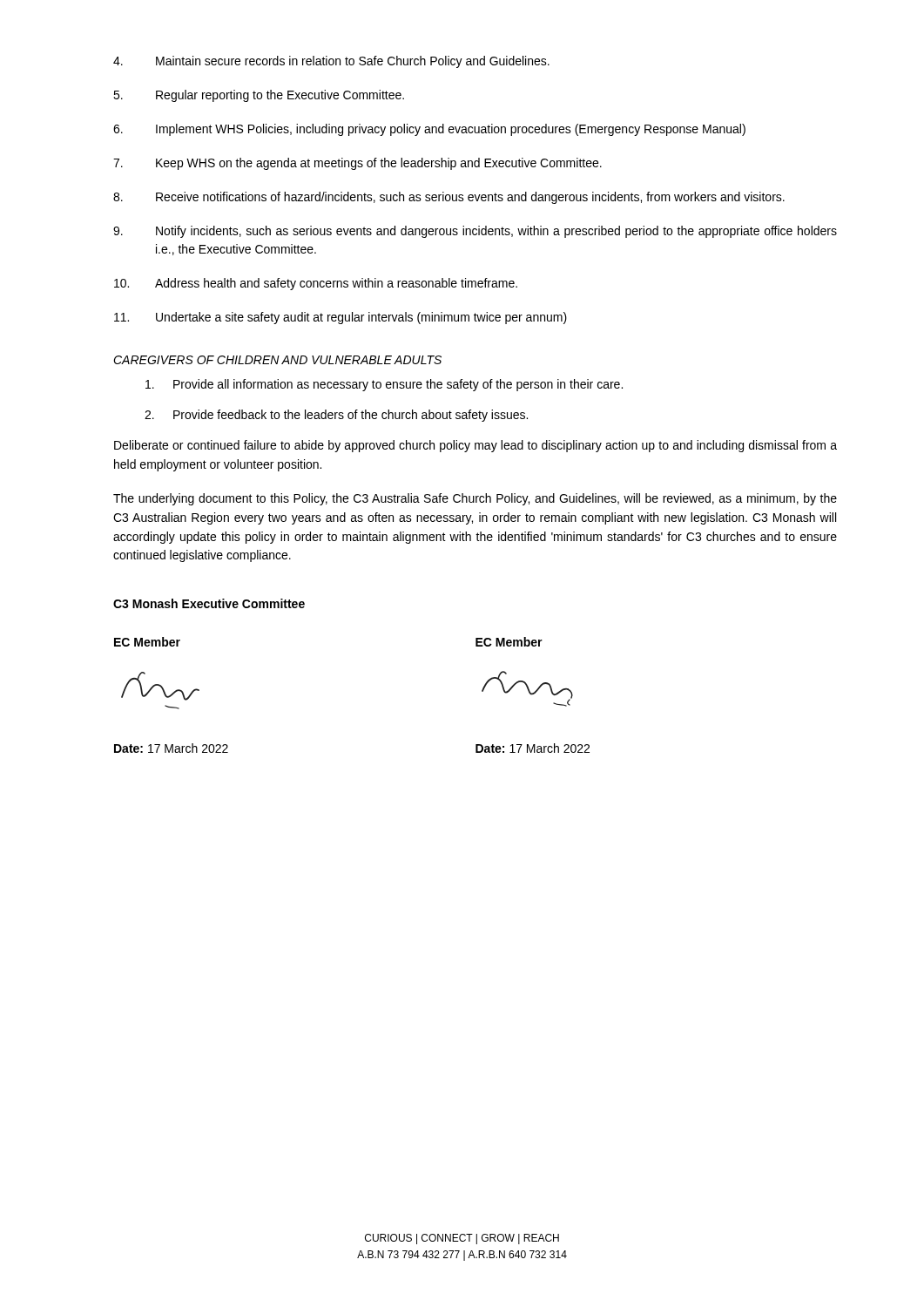This screenshot has width=924, height=1307.
Task: Locate the list item that says "11. Undertake a site safety"
Action: (475, 318)
